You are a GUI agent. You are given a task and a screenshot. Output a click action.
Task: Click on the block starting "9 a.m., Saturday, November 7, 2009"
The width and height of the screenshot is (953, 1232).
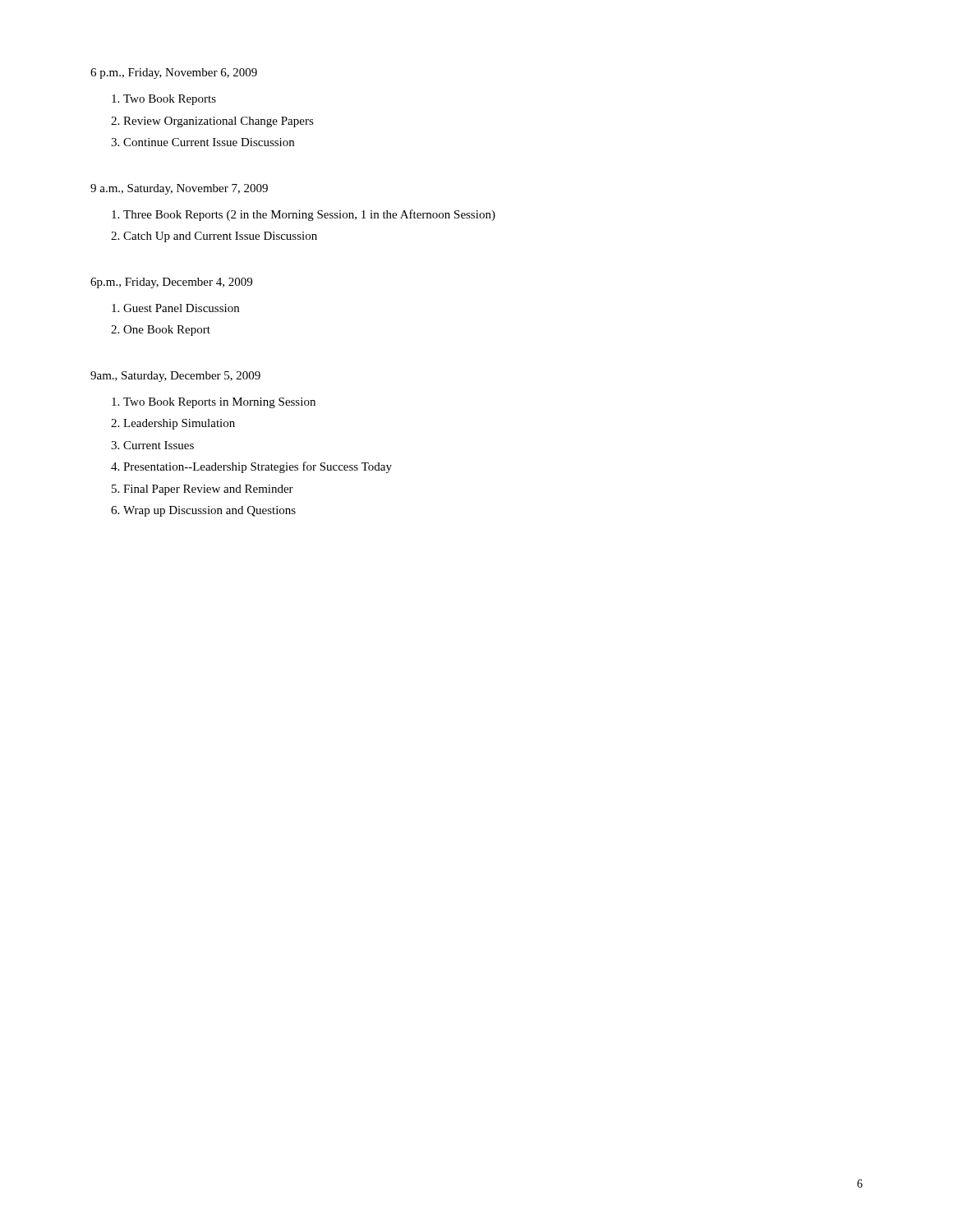(x=179, y=188)
